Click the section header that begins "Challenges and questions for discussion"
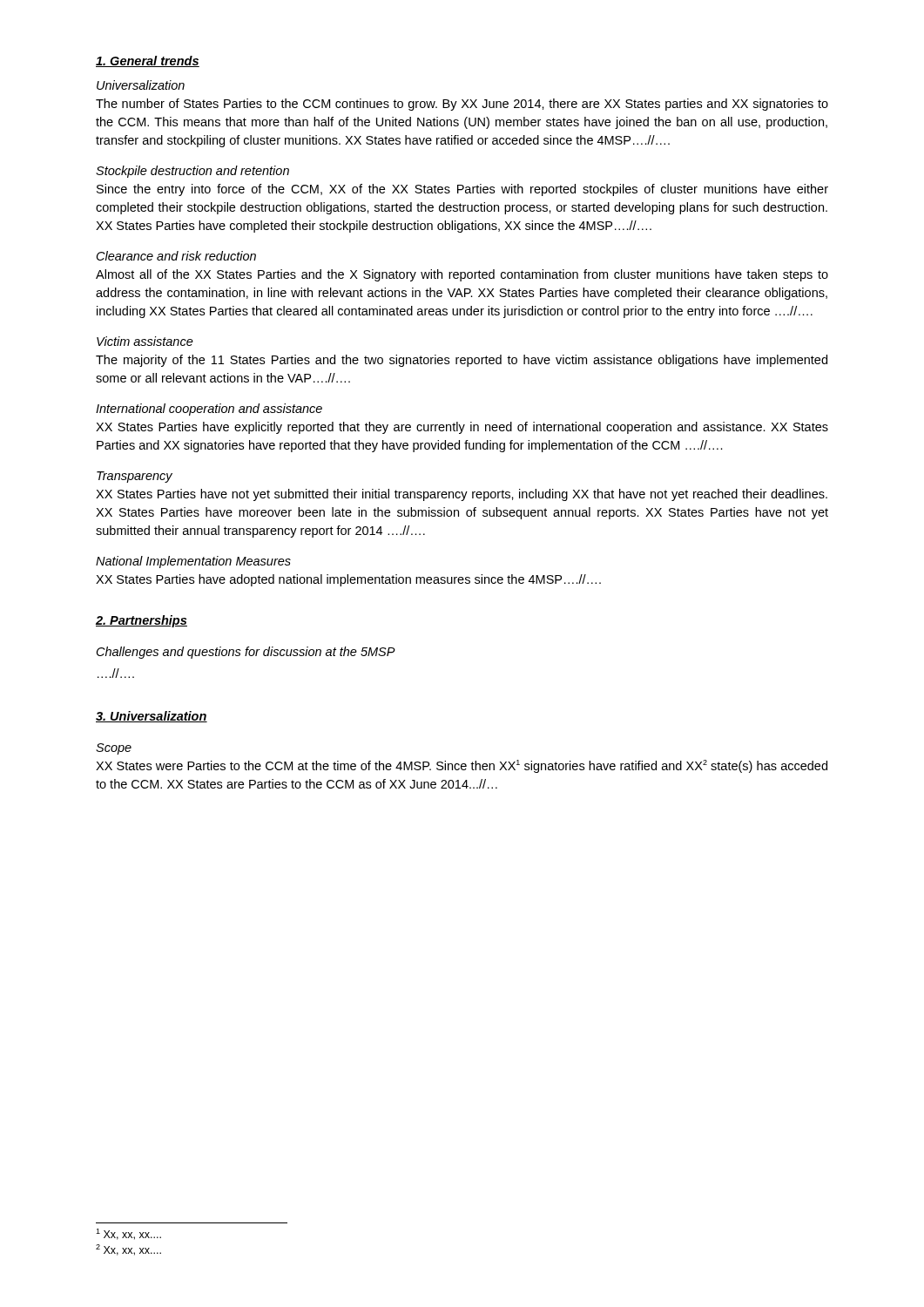924x1307 pixels. click(245, 652)
